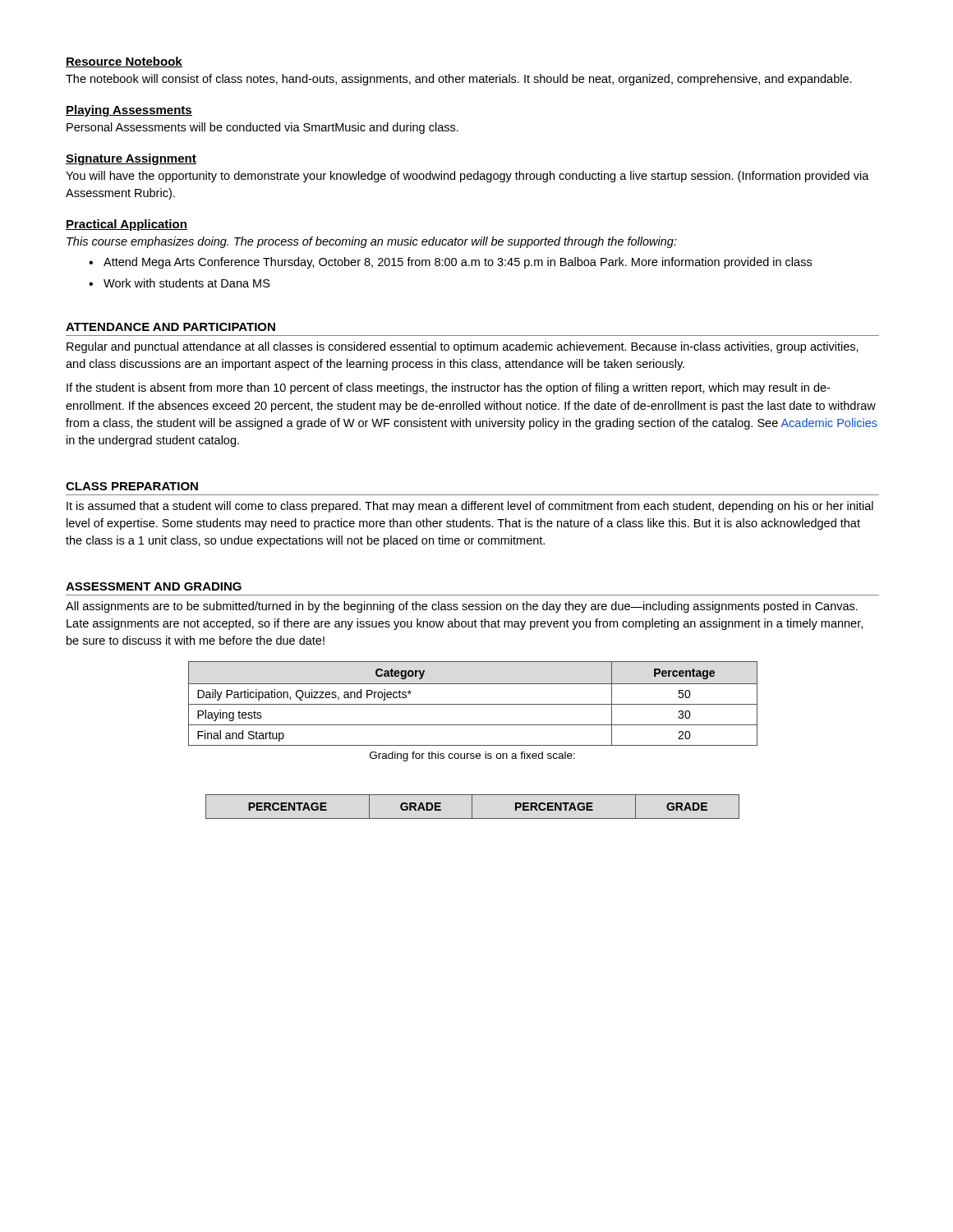The image size is (953, 1232).
Task: Select the block starting "The notebook will"
Action: [459, 79]
